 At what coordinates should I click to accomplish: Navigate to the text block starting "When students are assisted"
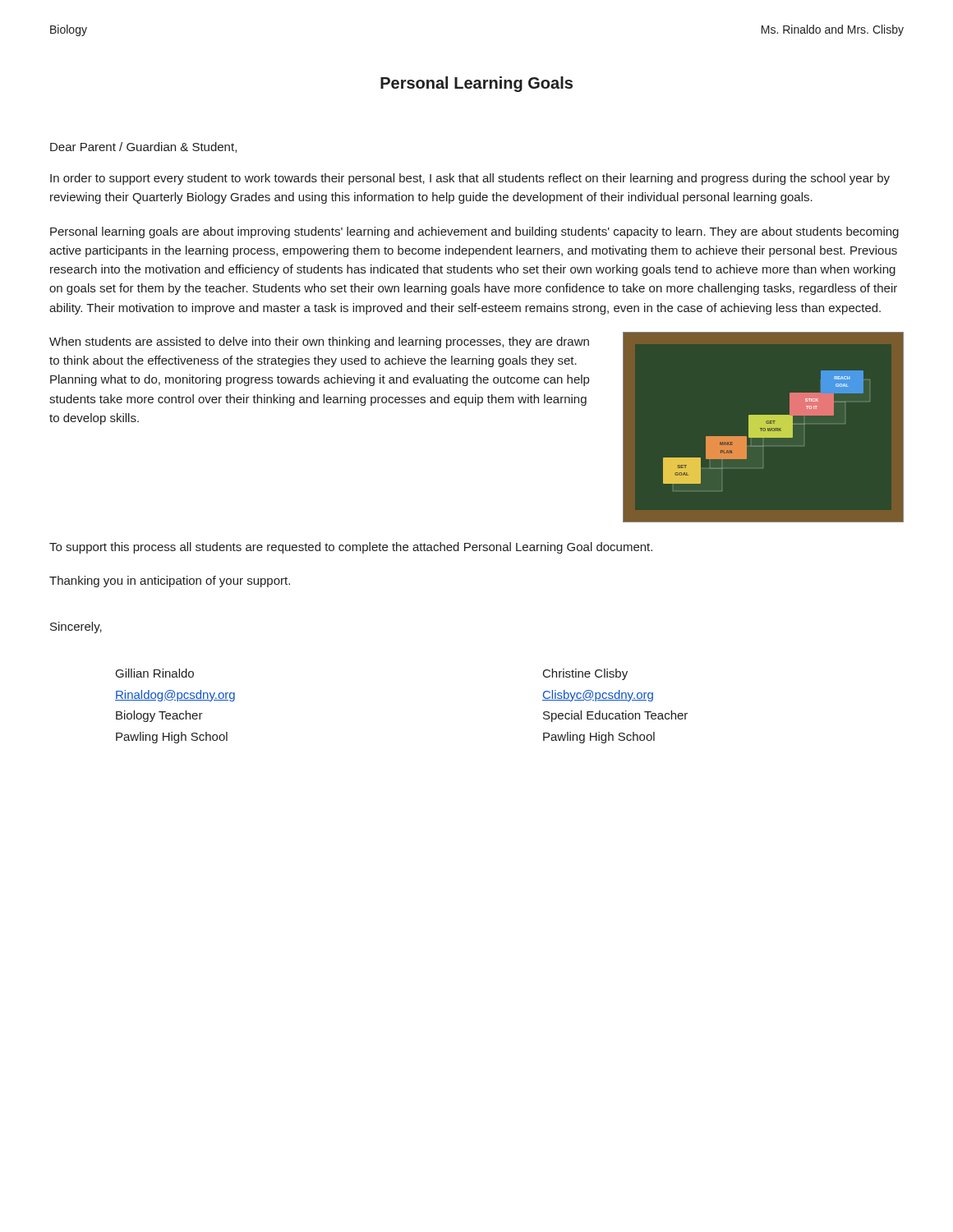point(320,379)
